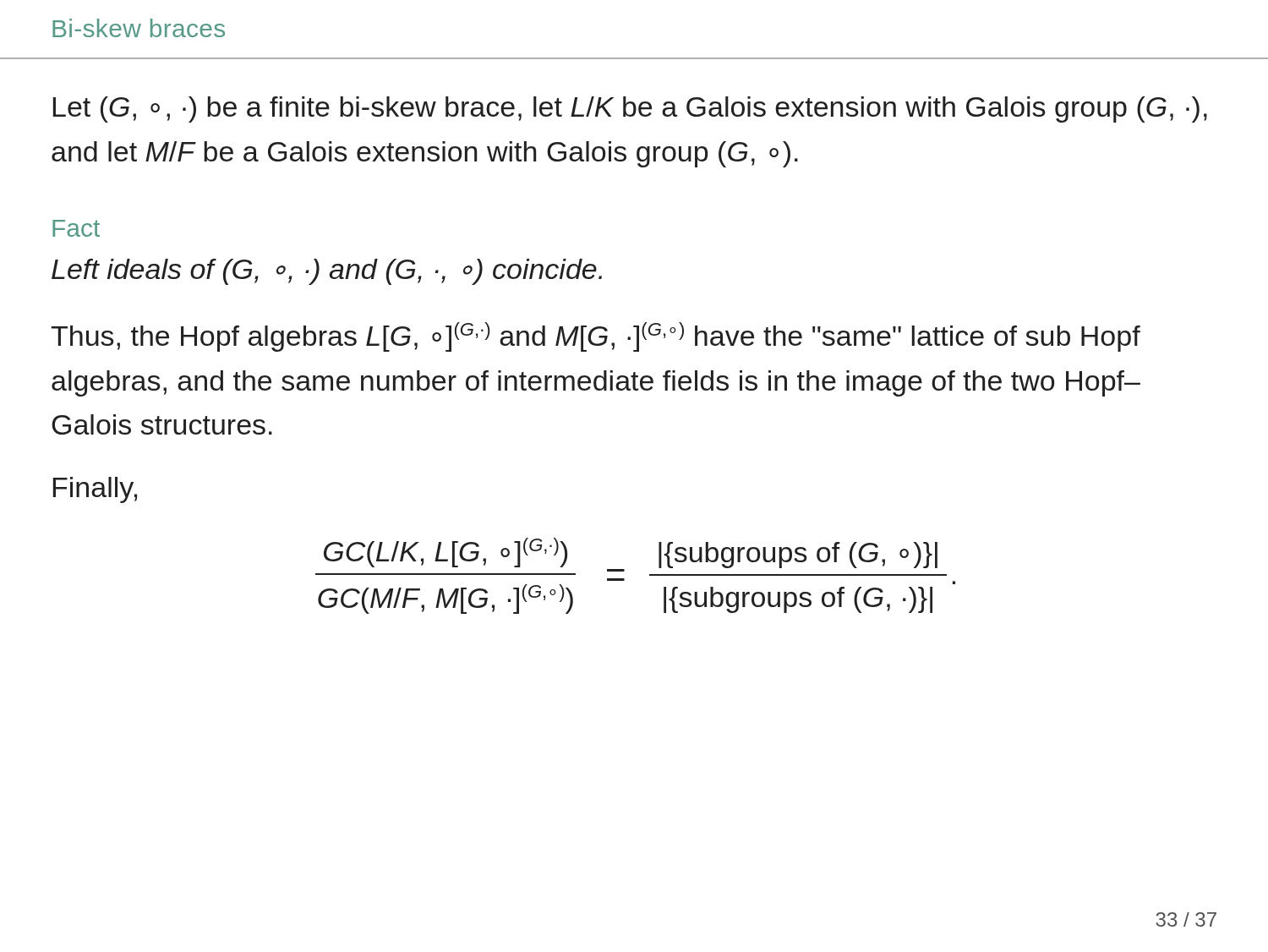Image resolution: width=1268 pixels, height=952 pixels.
Task: Select the text block that says "Left ideals of"
Action: (328, 269)
